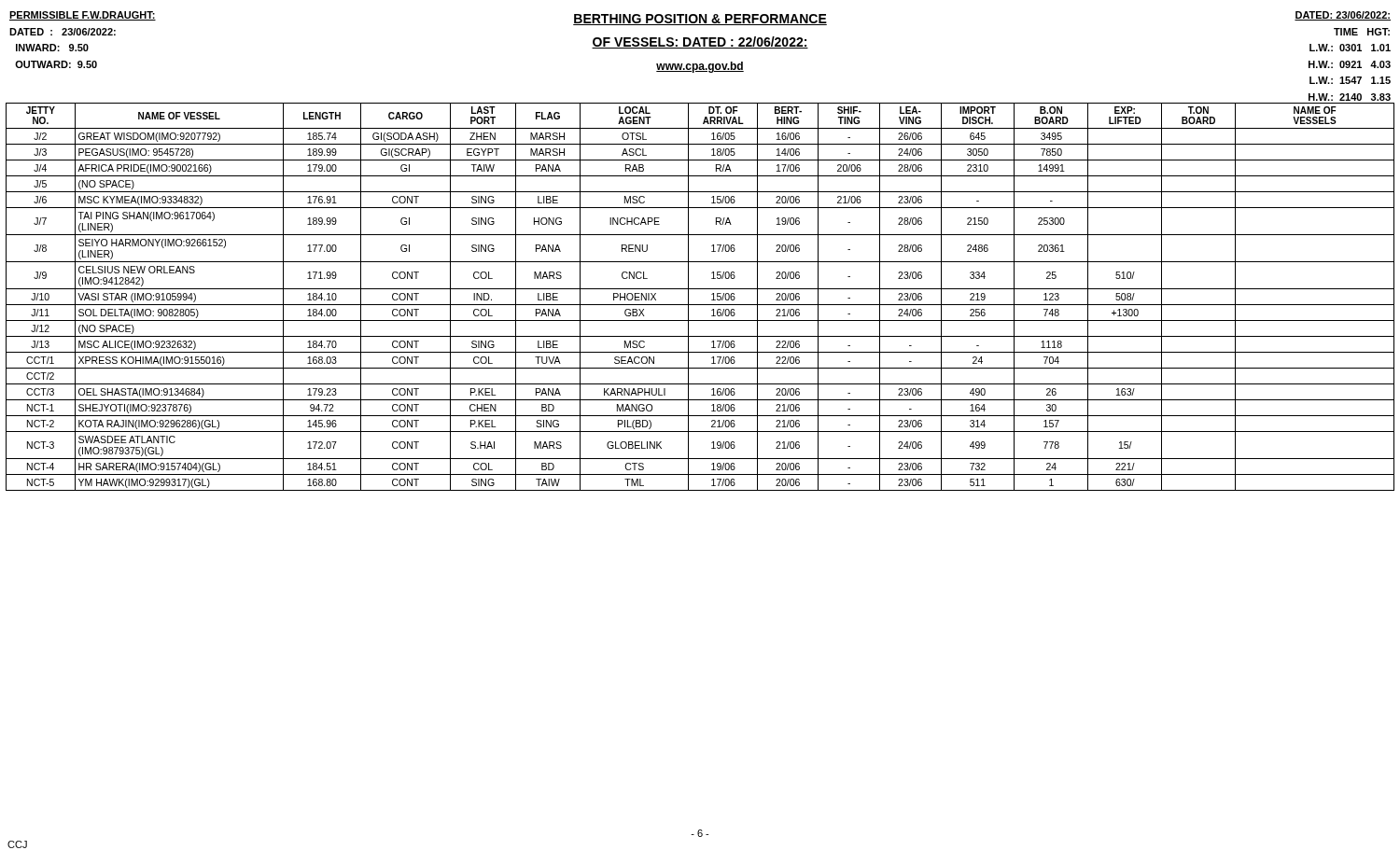
Task: Locate the title that opens with "BERTHING POSITION & PERFORMANCE OF VESSELS: DATED"
Action: [x=700, y=42]
